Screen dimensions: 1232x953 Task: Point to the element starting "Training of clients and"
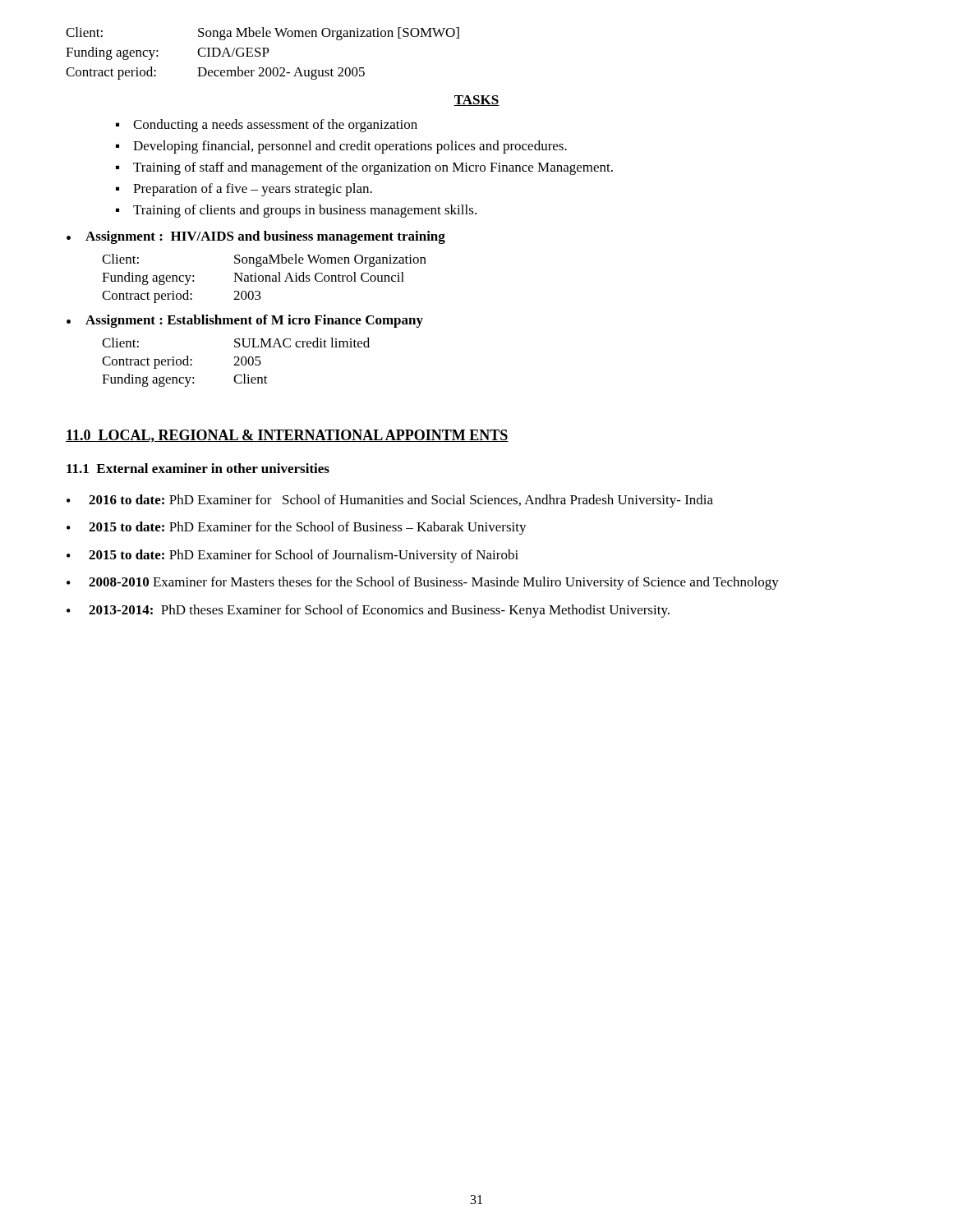coord(305,210)
